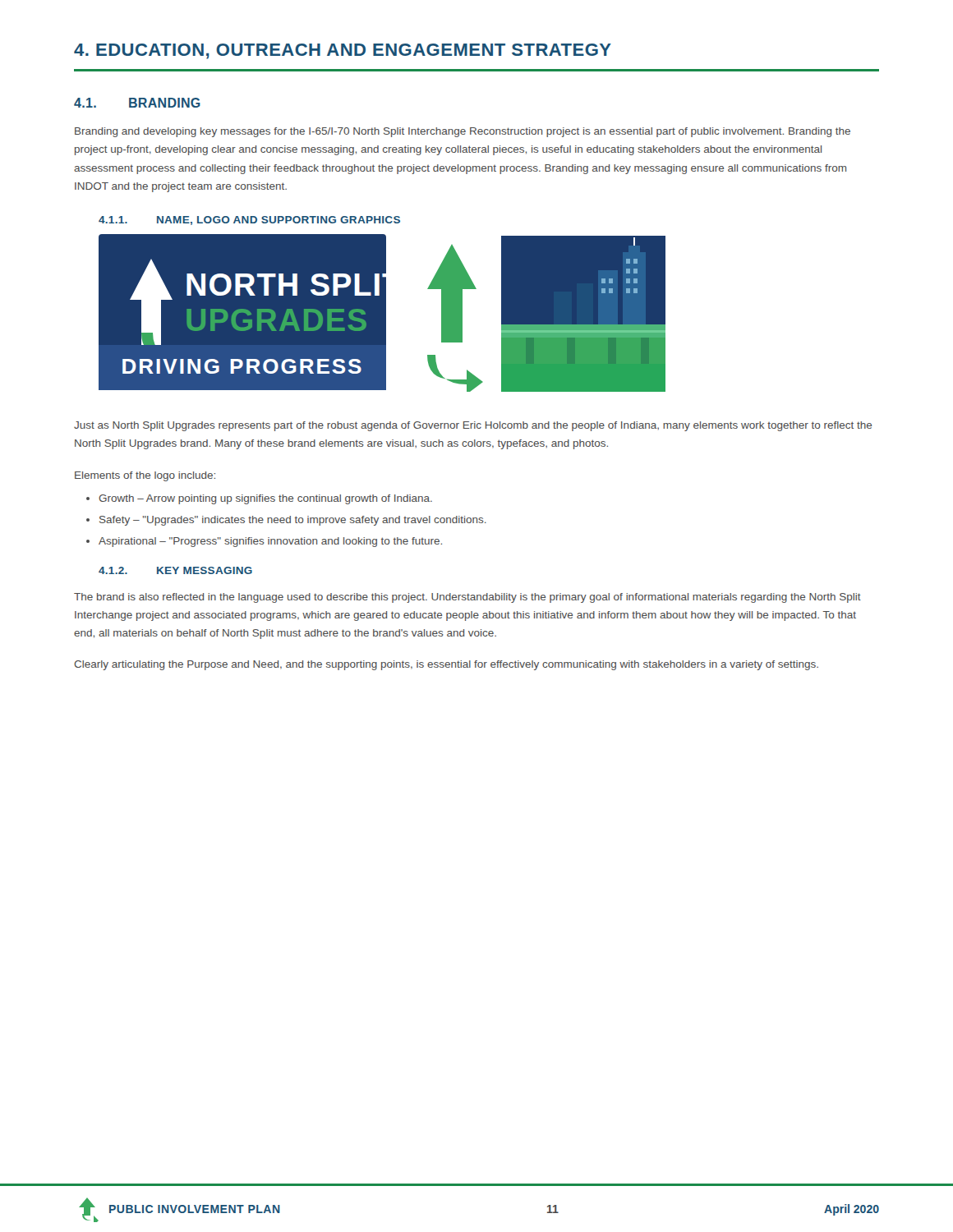Select the element starting "4.1. BRANDING"
This screenshot has height=1232, width=953.
pos(137,103)
